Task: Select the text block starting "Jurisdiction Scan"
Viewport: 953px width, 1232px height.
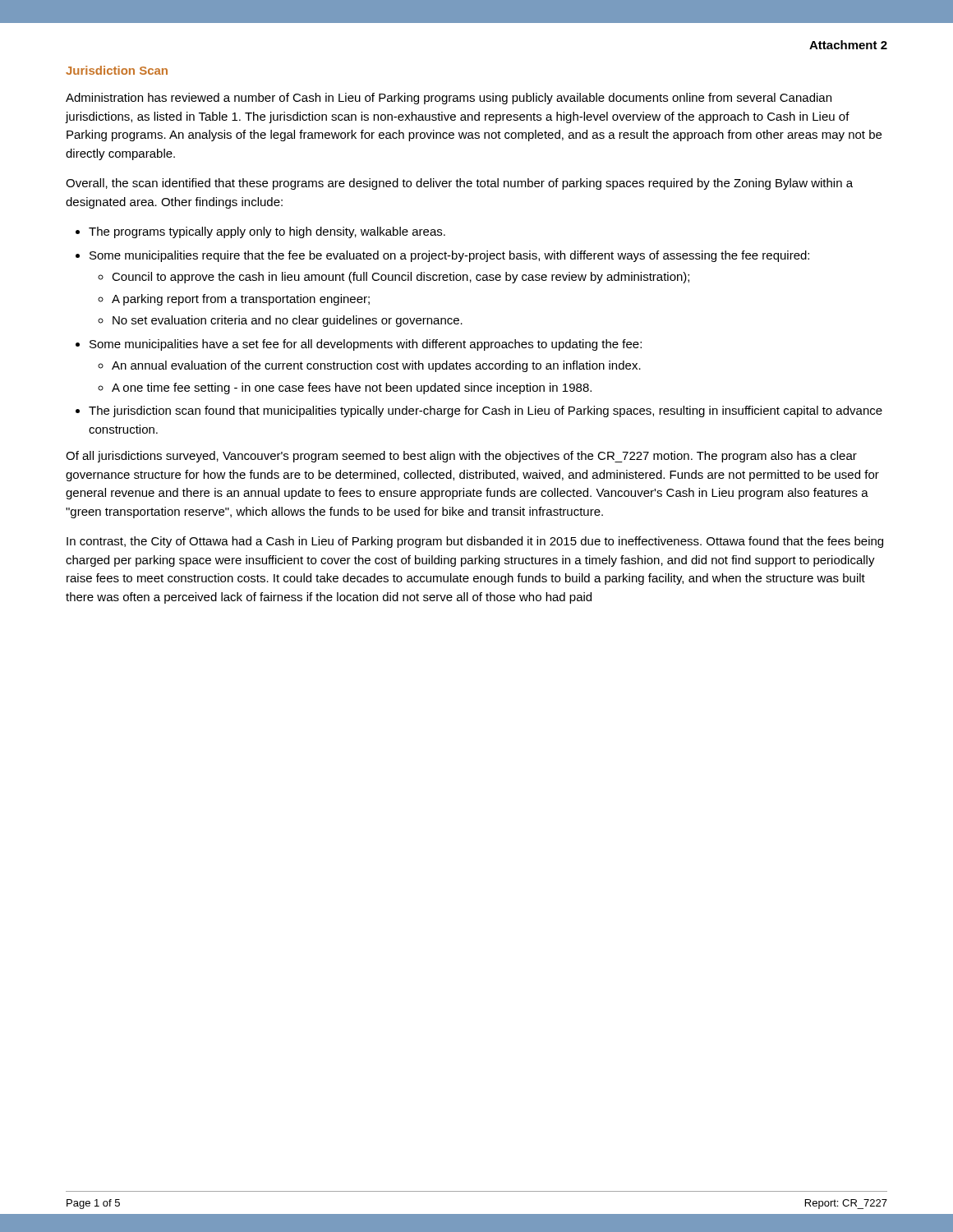Action: (117, 70)
